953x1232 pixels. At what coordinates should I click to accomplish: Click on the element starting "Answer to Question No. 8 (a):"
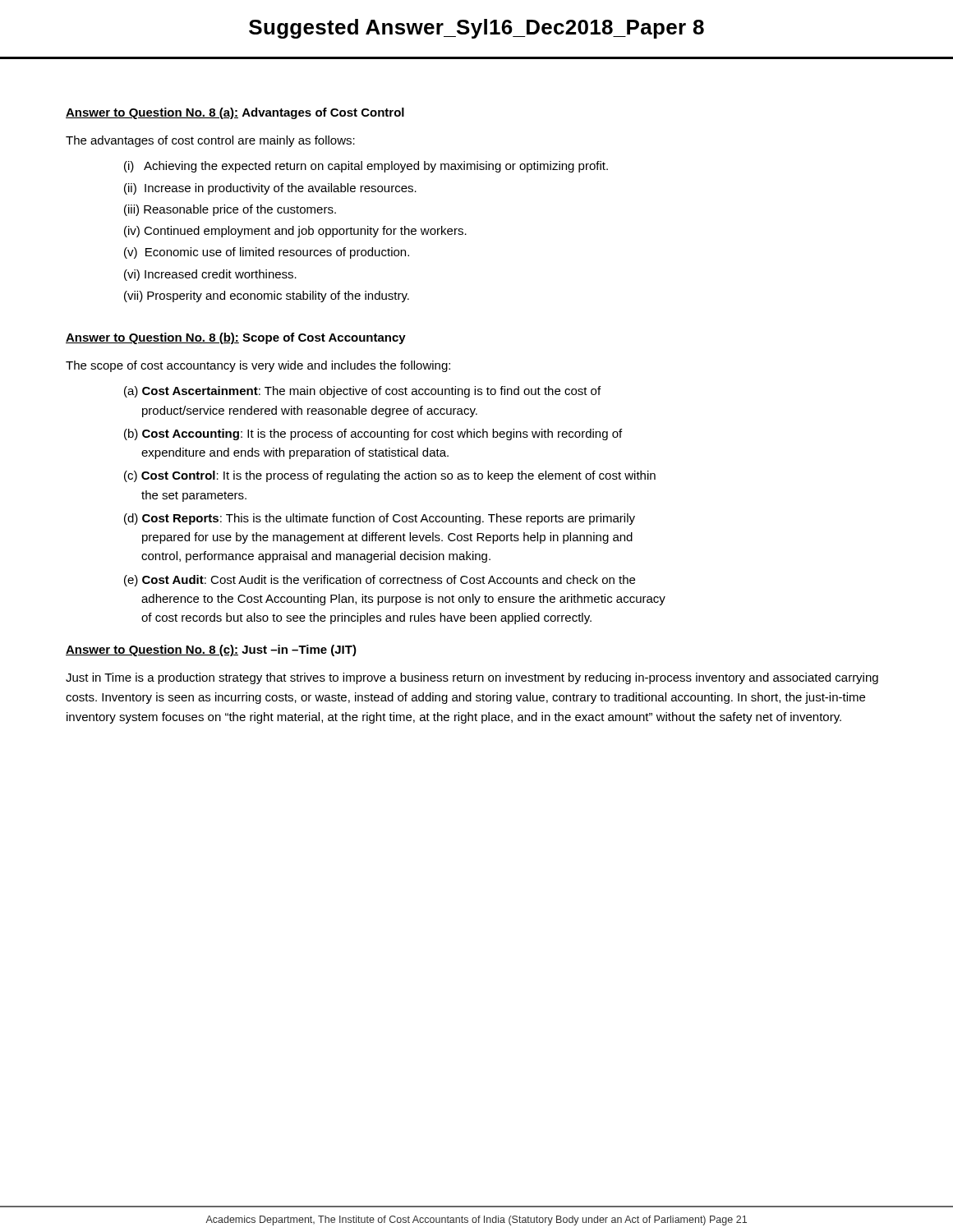152,112
